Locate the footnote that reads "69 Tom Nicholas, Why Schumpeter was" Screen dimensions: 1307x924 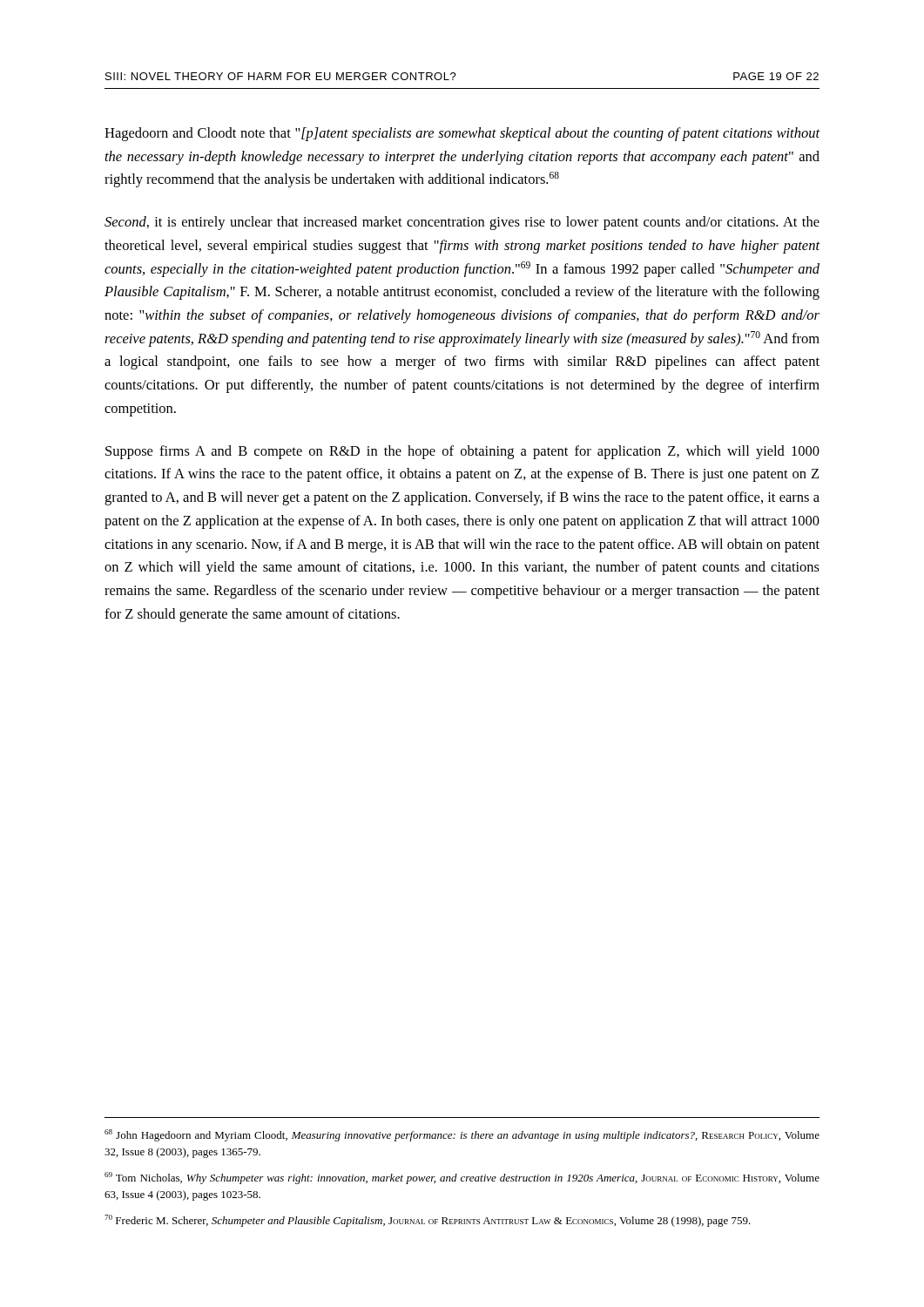462,1185
